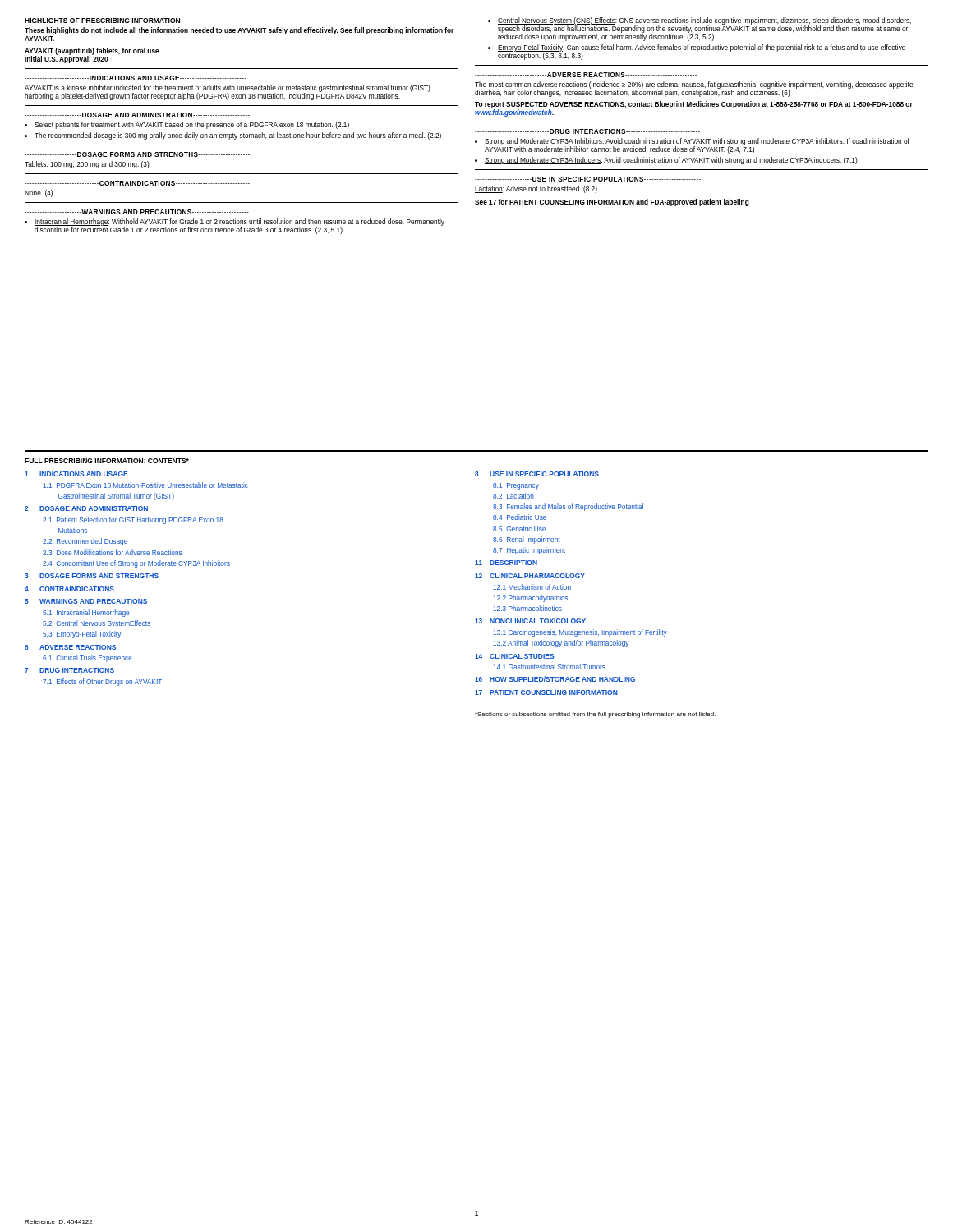Find the block on this page that starts "See 17 for PATIENT COUNSELING"
This screenshot has width=953, height=1232.
tap(612, 202)
